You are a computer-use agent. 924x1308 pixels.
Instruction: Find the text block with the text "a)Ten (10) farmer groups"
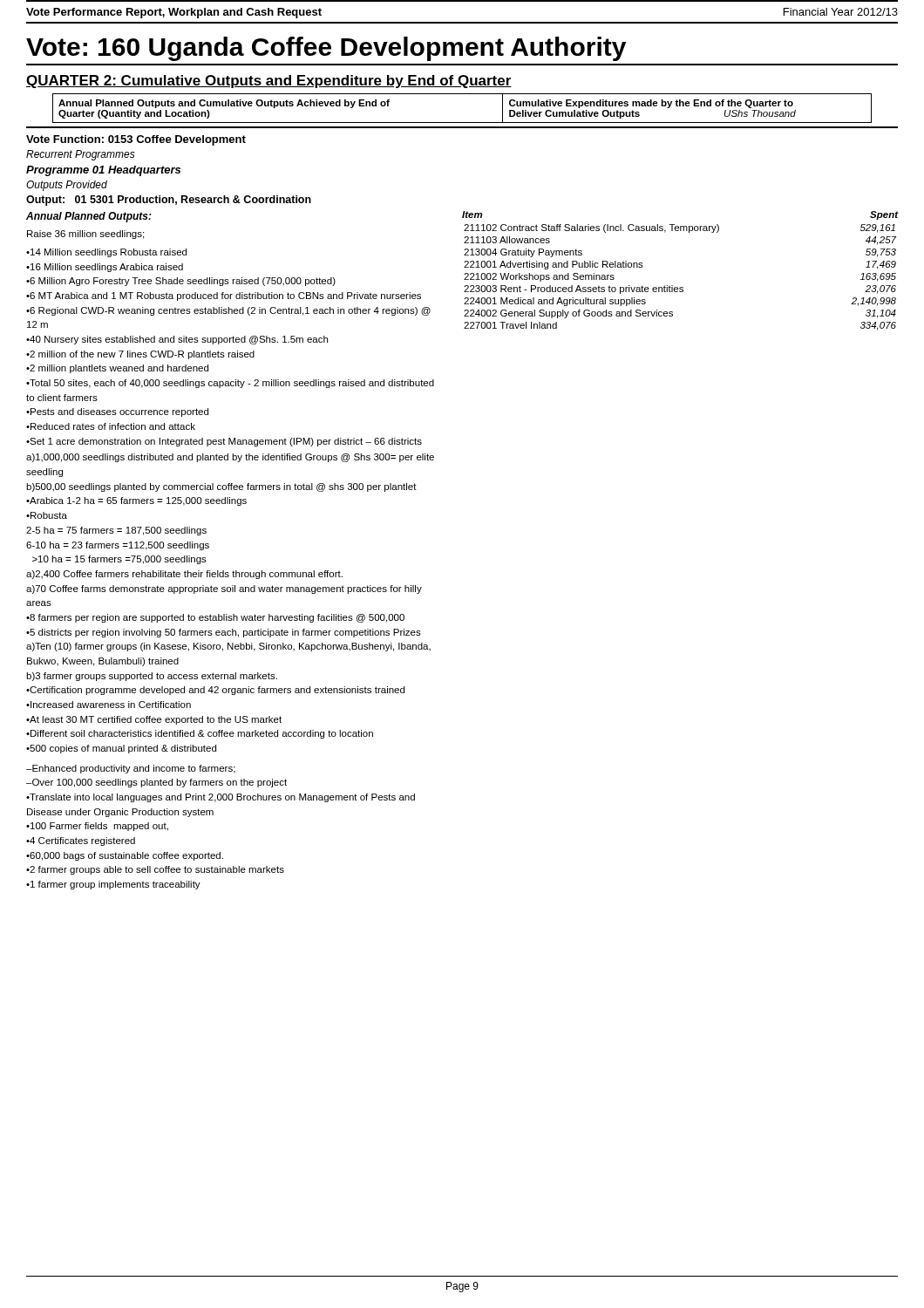(x=229, y=654)
